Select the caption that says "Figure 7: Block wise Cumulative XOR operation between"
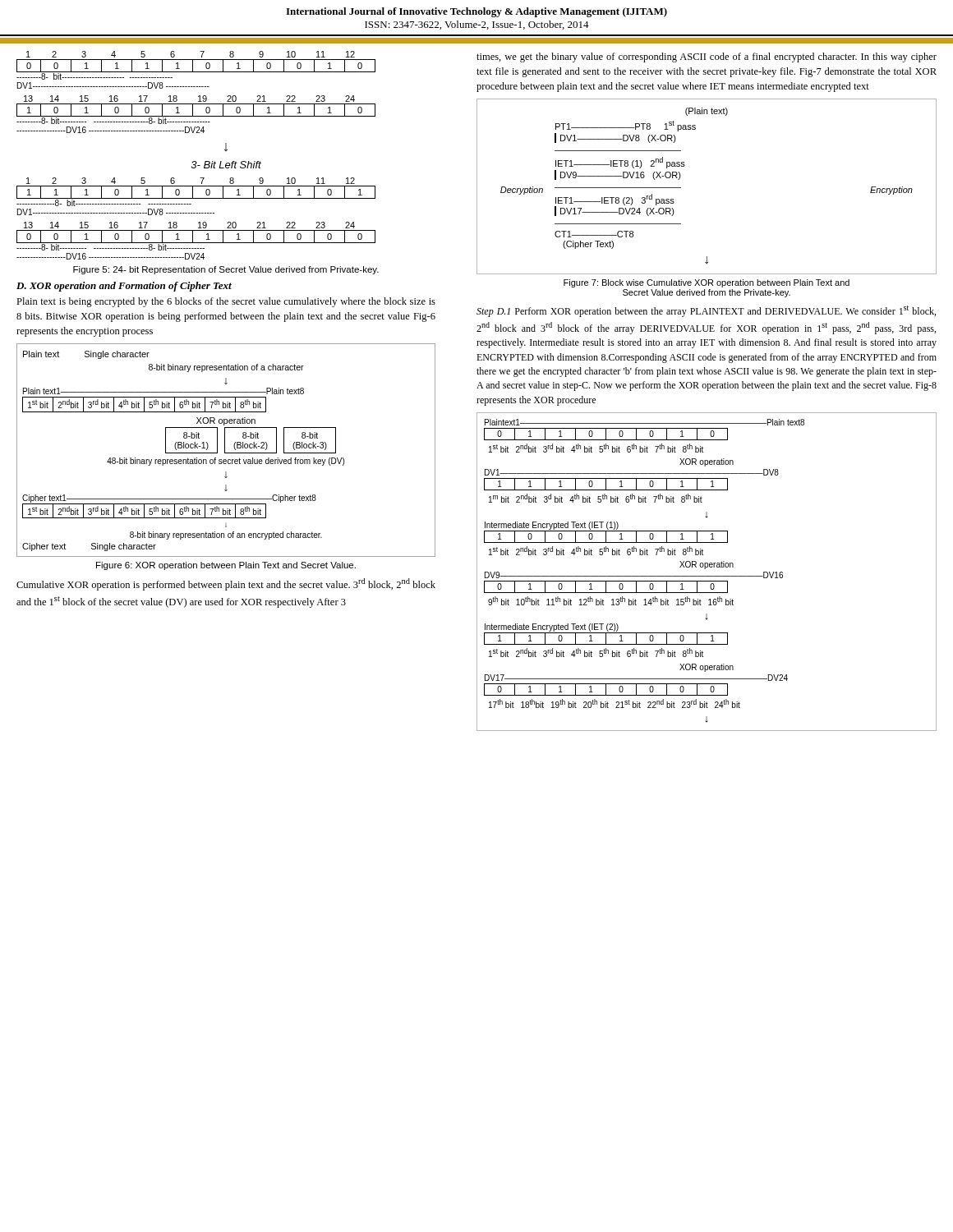This screenshot has width=953, height=1232. pos(707,288)
